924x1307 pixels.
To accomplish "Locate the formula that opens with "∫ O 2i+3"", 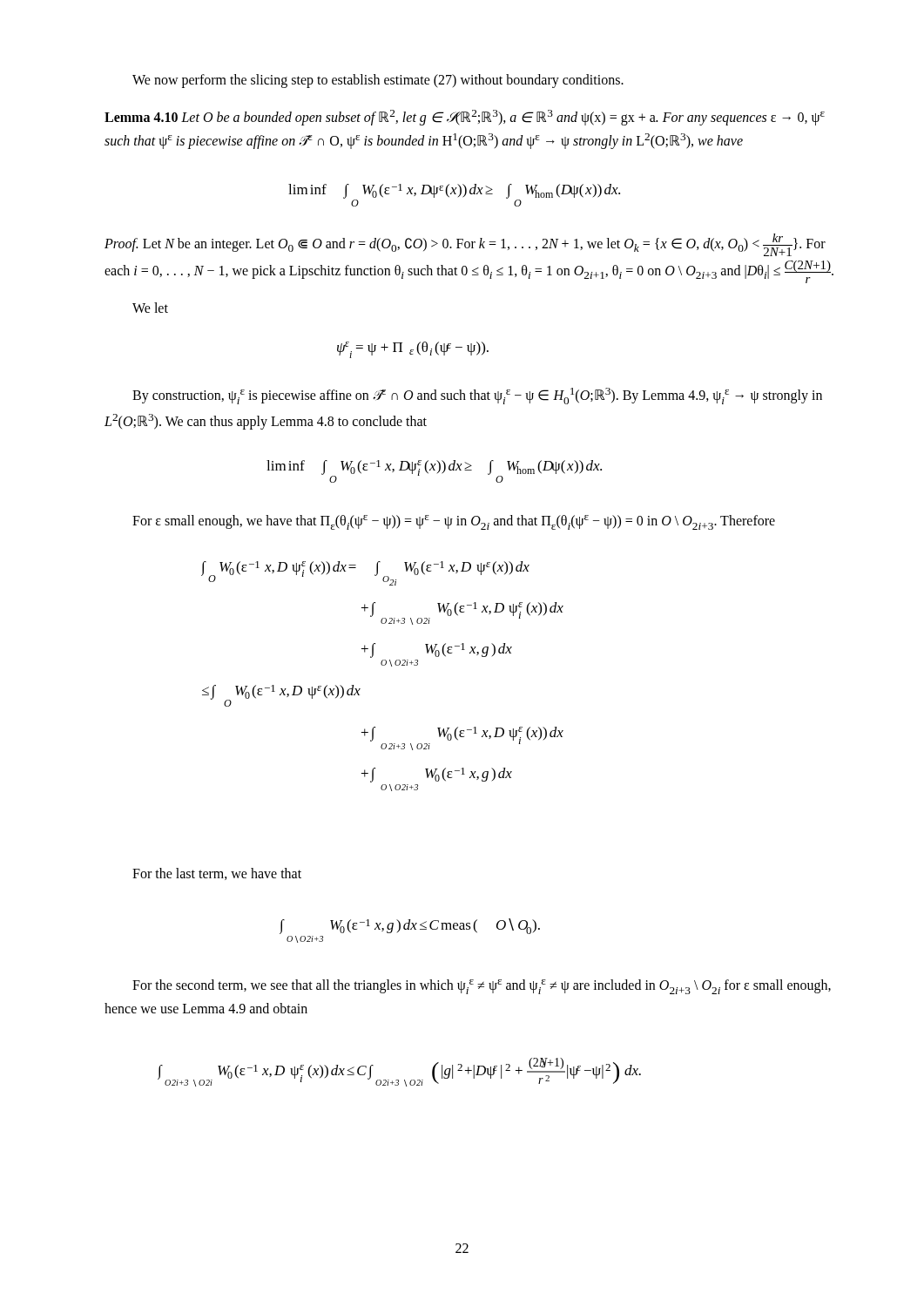I will click(471, 1067).
